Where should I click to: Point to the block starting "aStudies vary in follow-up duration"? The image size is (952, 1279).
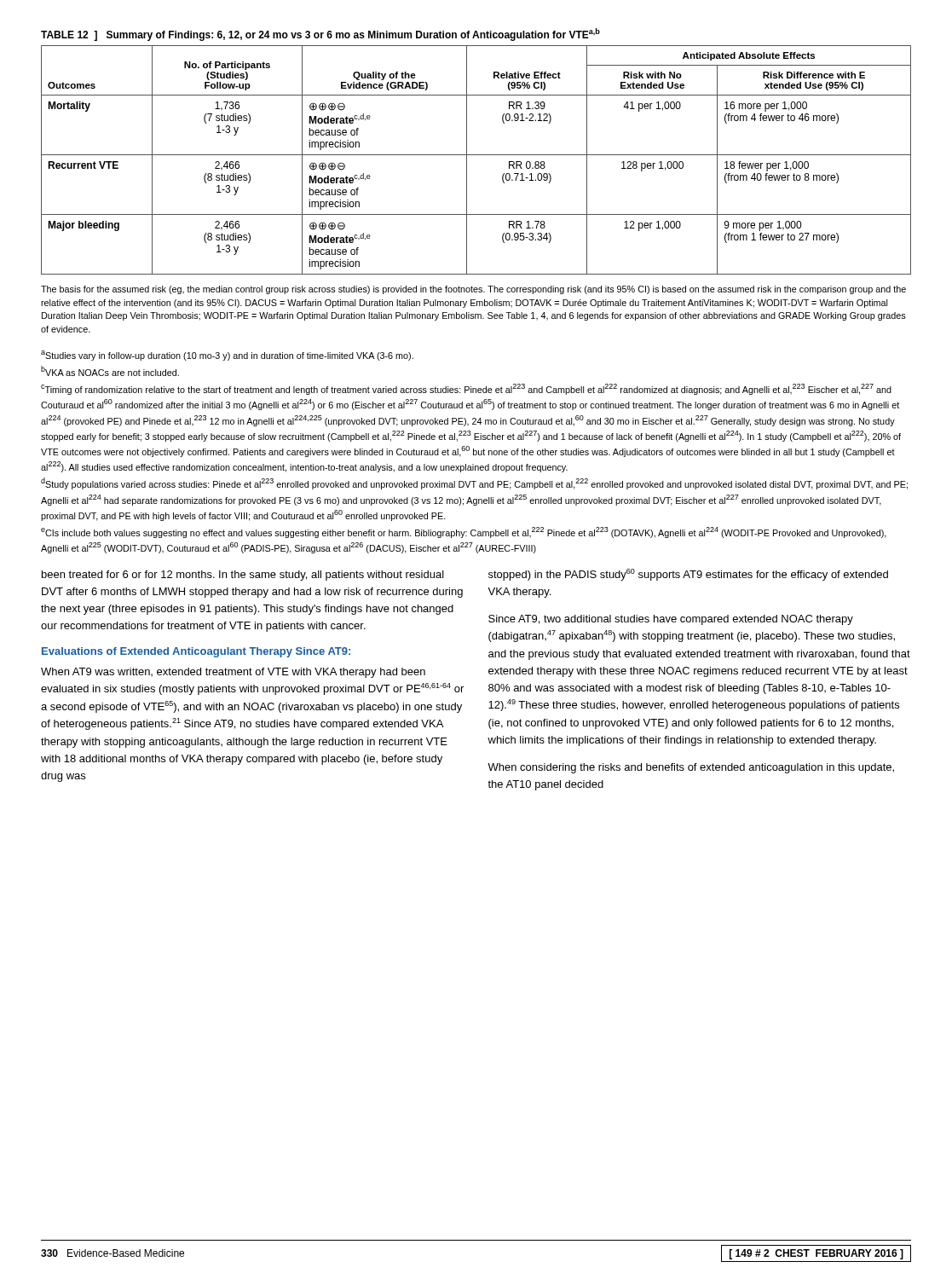pyautogui.click(x=476, y=451)
